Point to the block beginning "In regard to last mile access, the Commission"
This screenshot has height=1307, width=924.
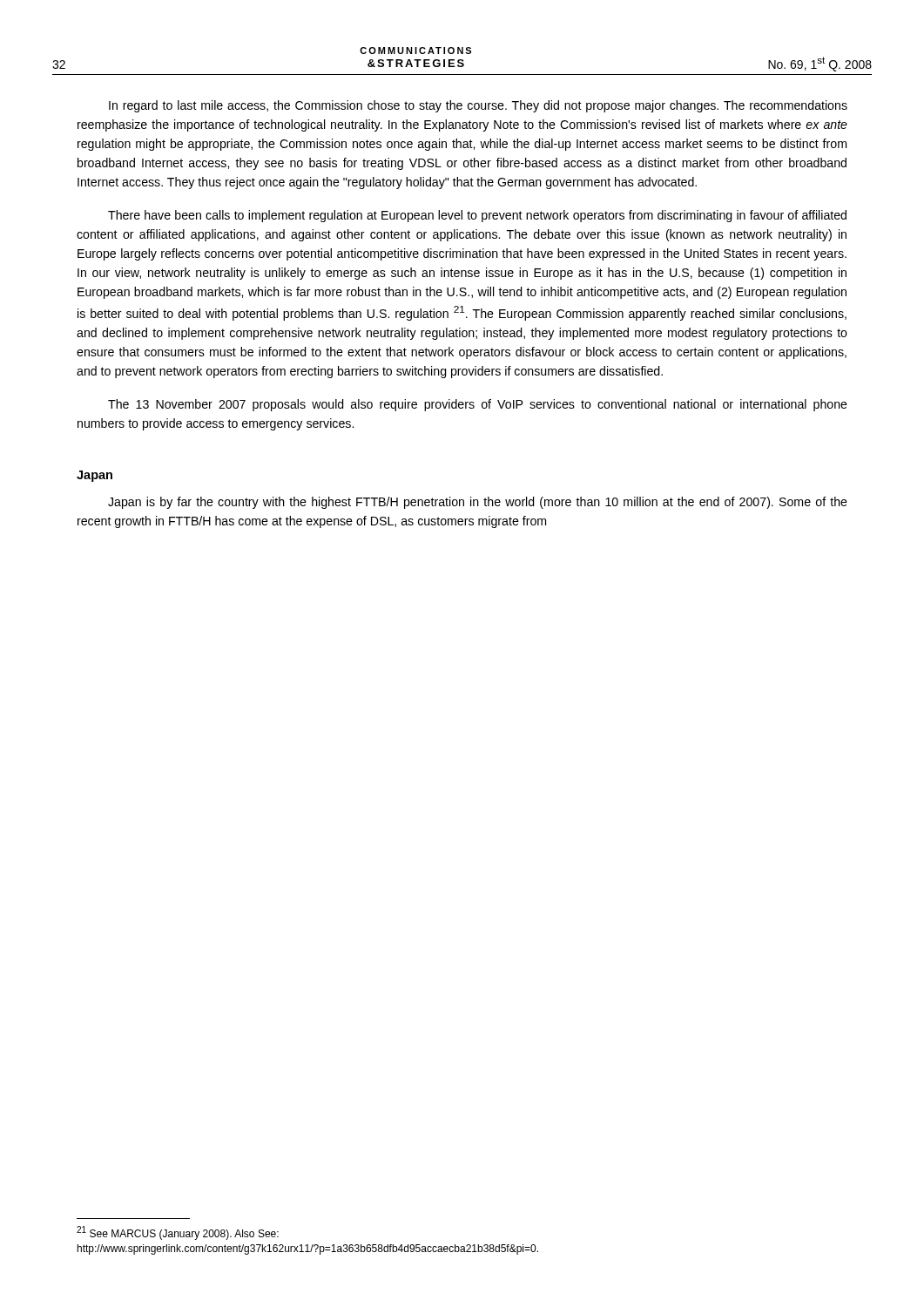(462, 144)
